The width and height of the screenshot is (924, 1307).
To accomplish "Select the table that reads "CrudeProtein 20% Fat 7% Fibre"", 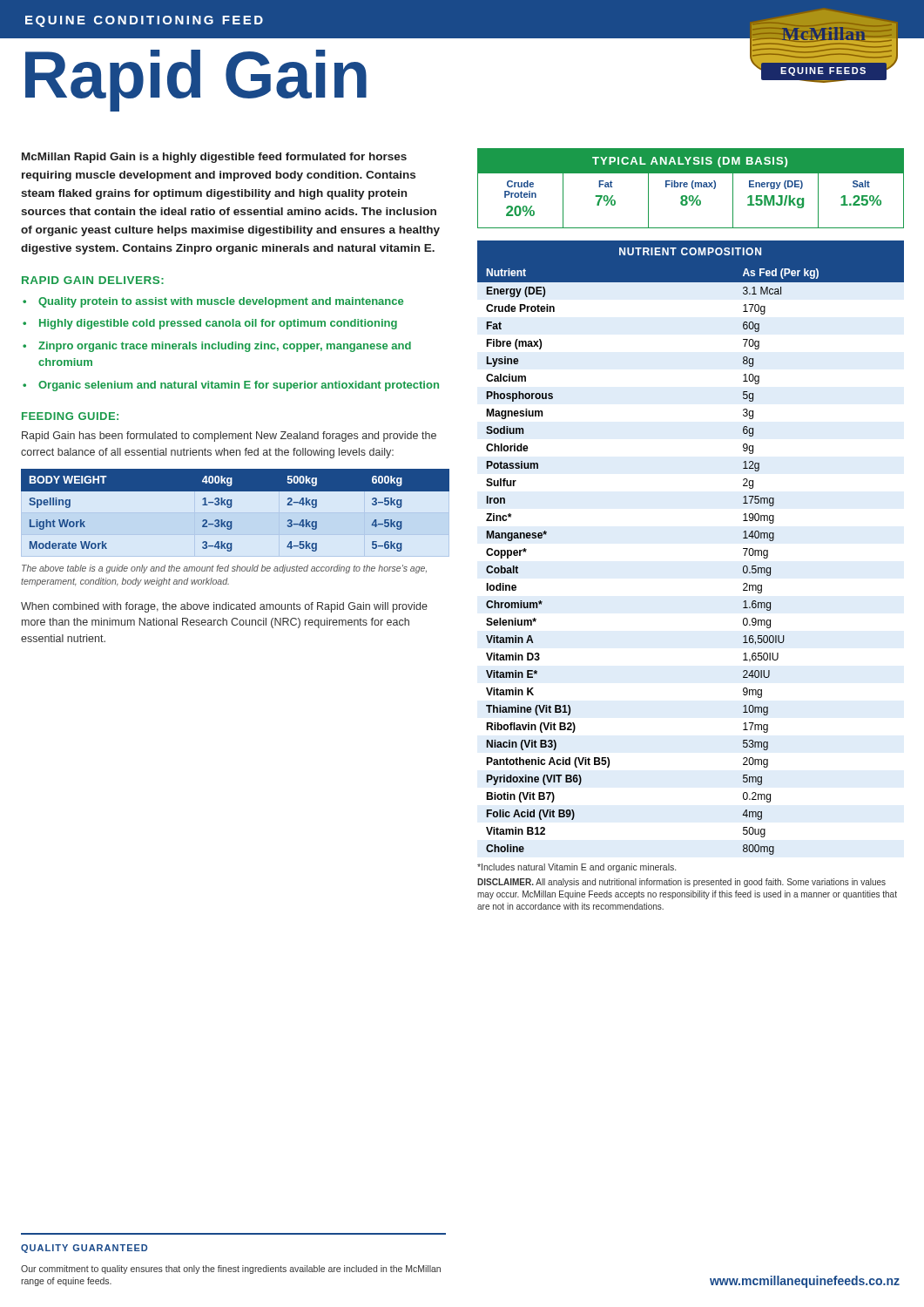I will coord(691,201).
